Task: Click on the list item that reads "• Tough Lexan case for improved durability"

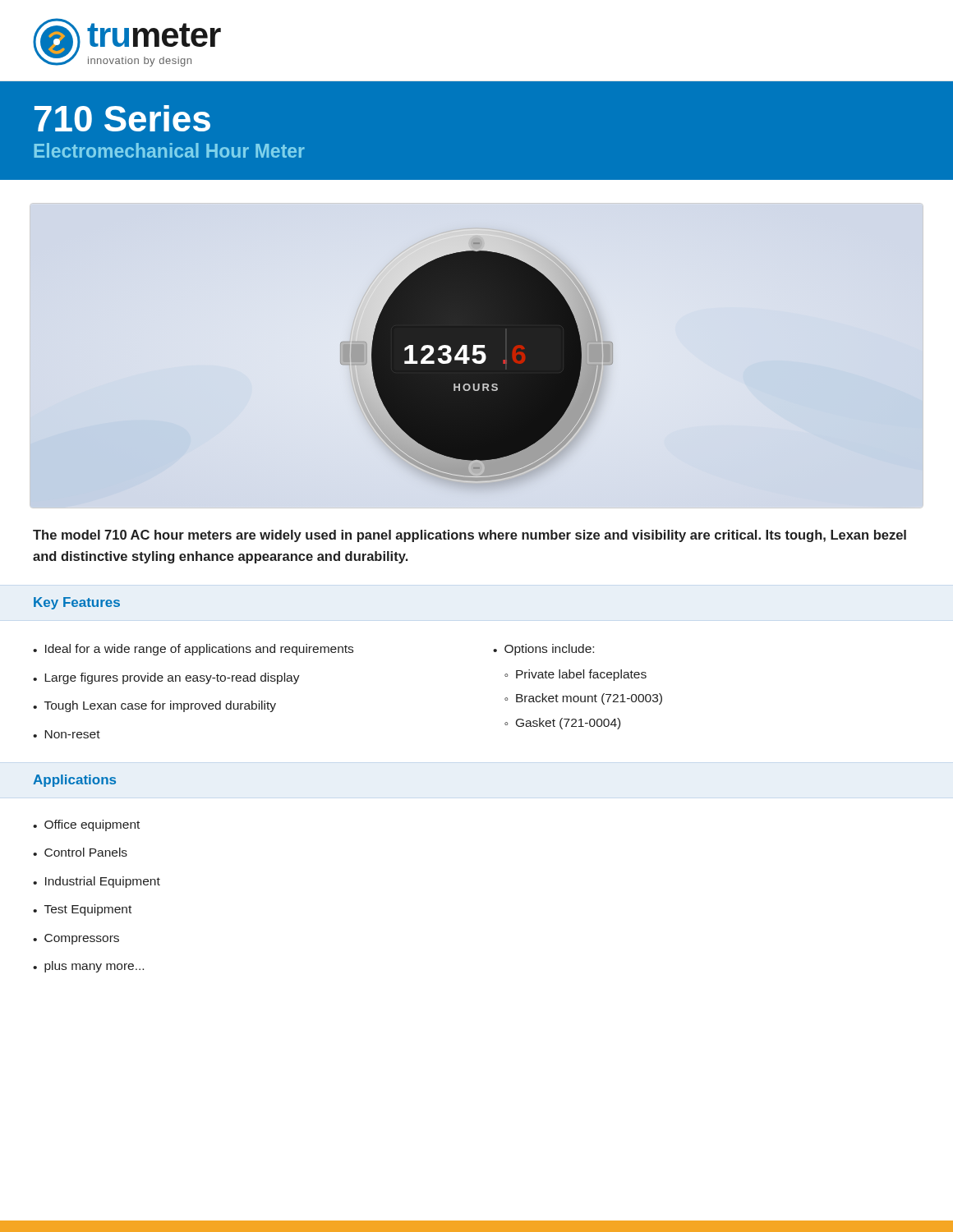Action: pyautogui.click(x=154, y=707)
